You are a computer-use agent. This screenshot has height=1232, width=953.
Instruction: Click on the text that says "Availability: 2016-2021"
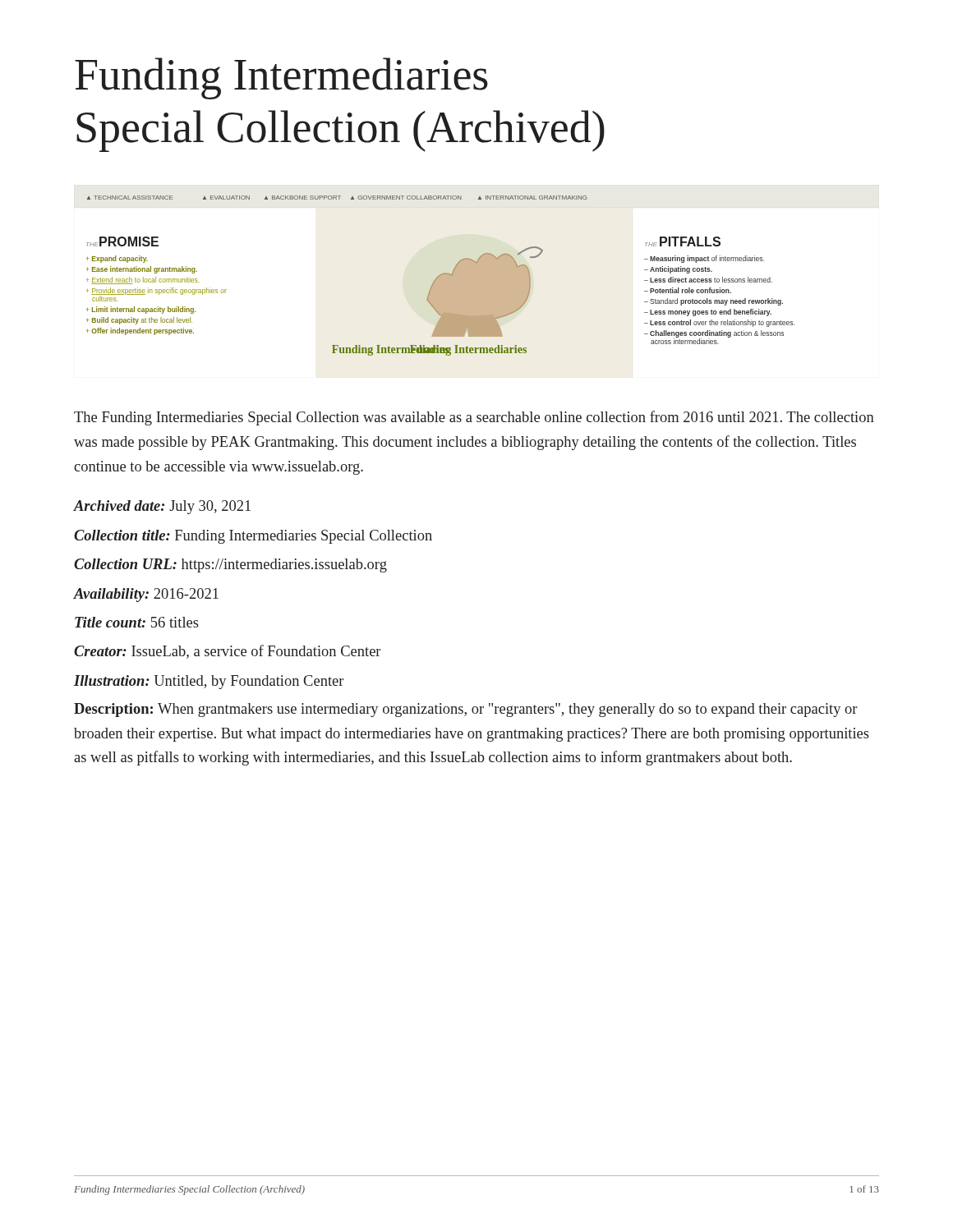coord(147,593)
